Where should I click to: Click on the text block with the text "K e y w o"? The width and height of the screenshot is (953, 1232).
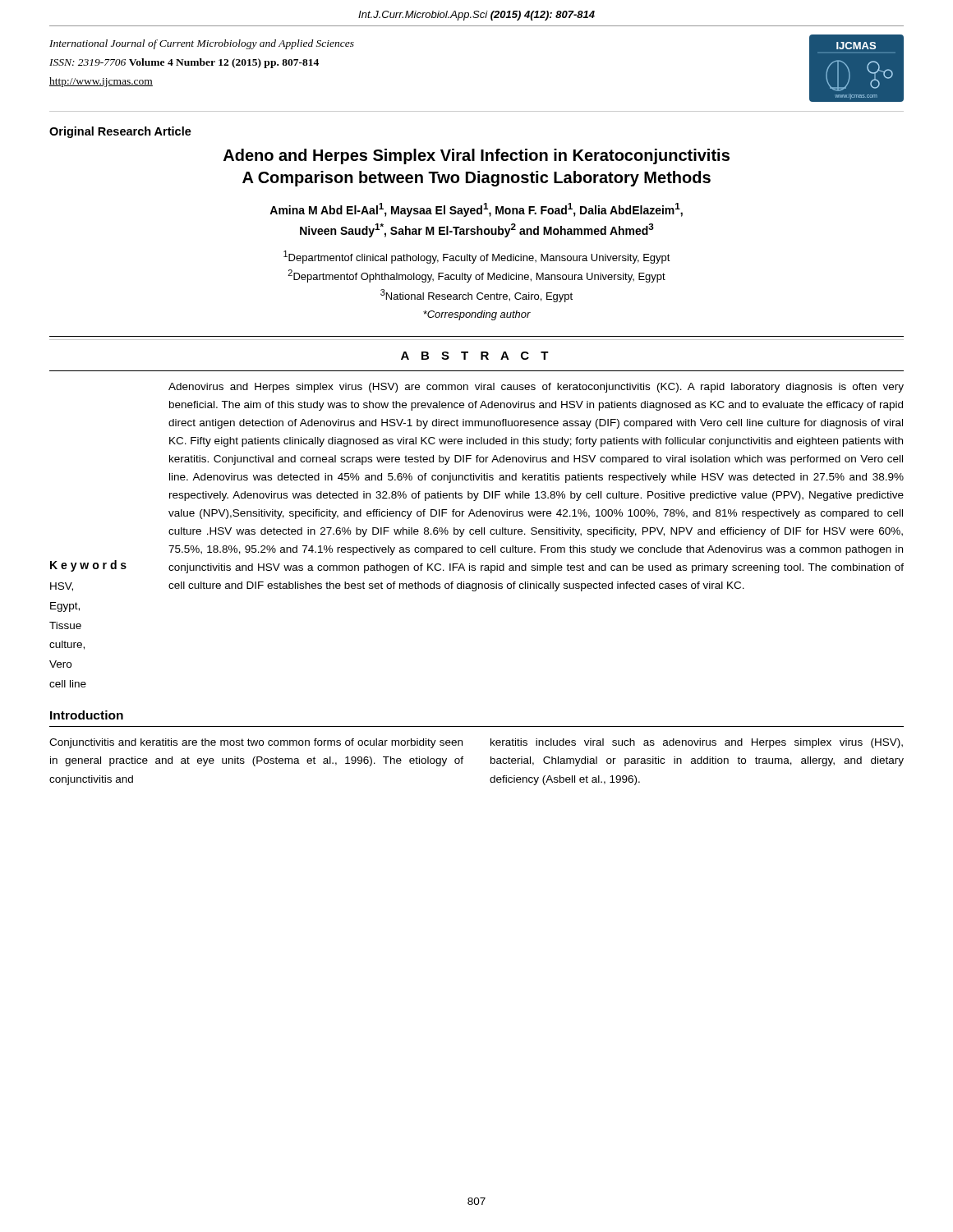88,565
